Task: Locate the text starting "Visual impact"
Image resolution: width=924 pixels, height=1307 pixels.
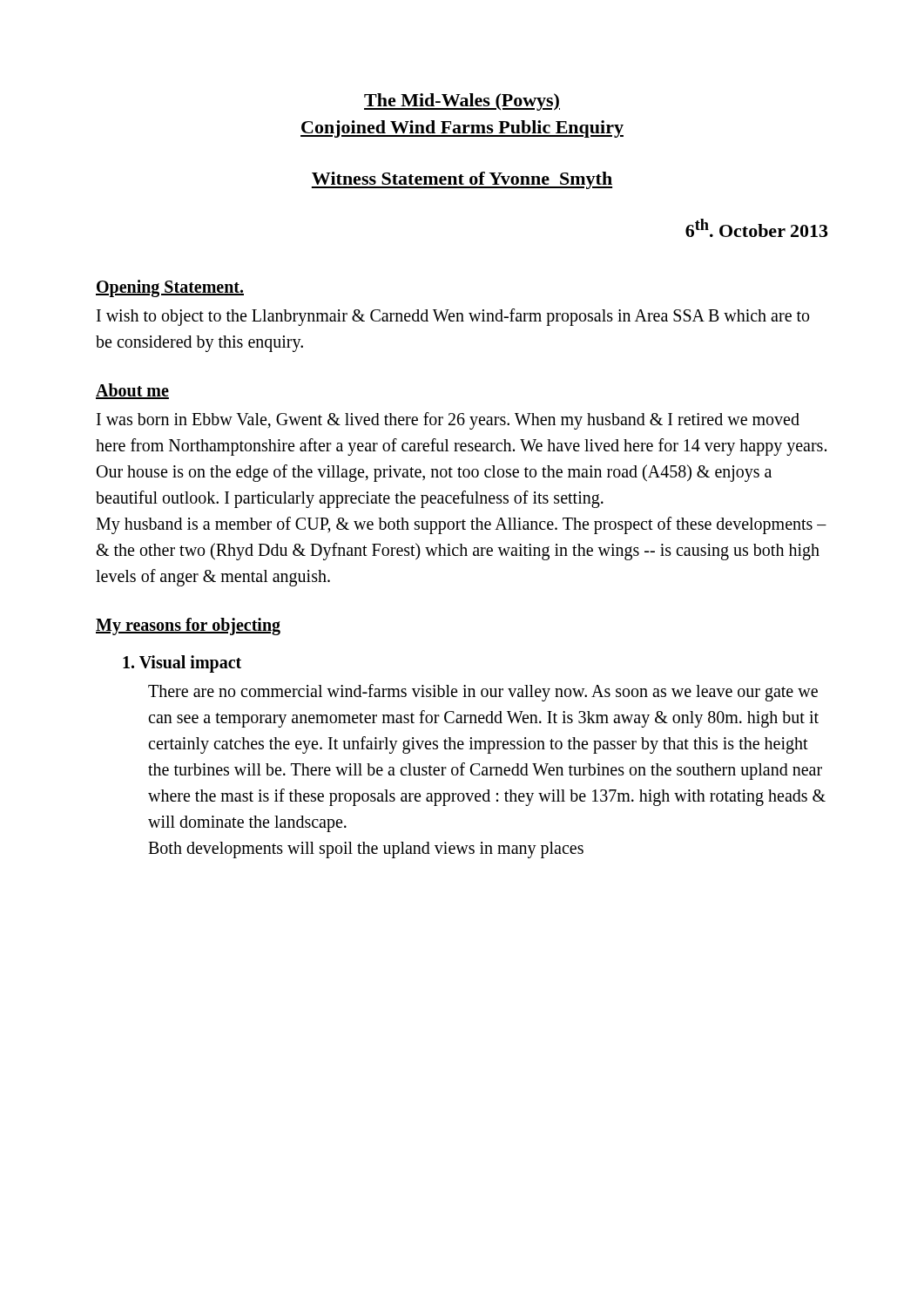Action: [x=182, y=662]
